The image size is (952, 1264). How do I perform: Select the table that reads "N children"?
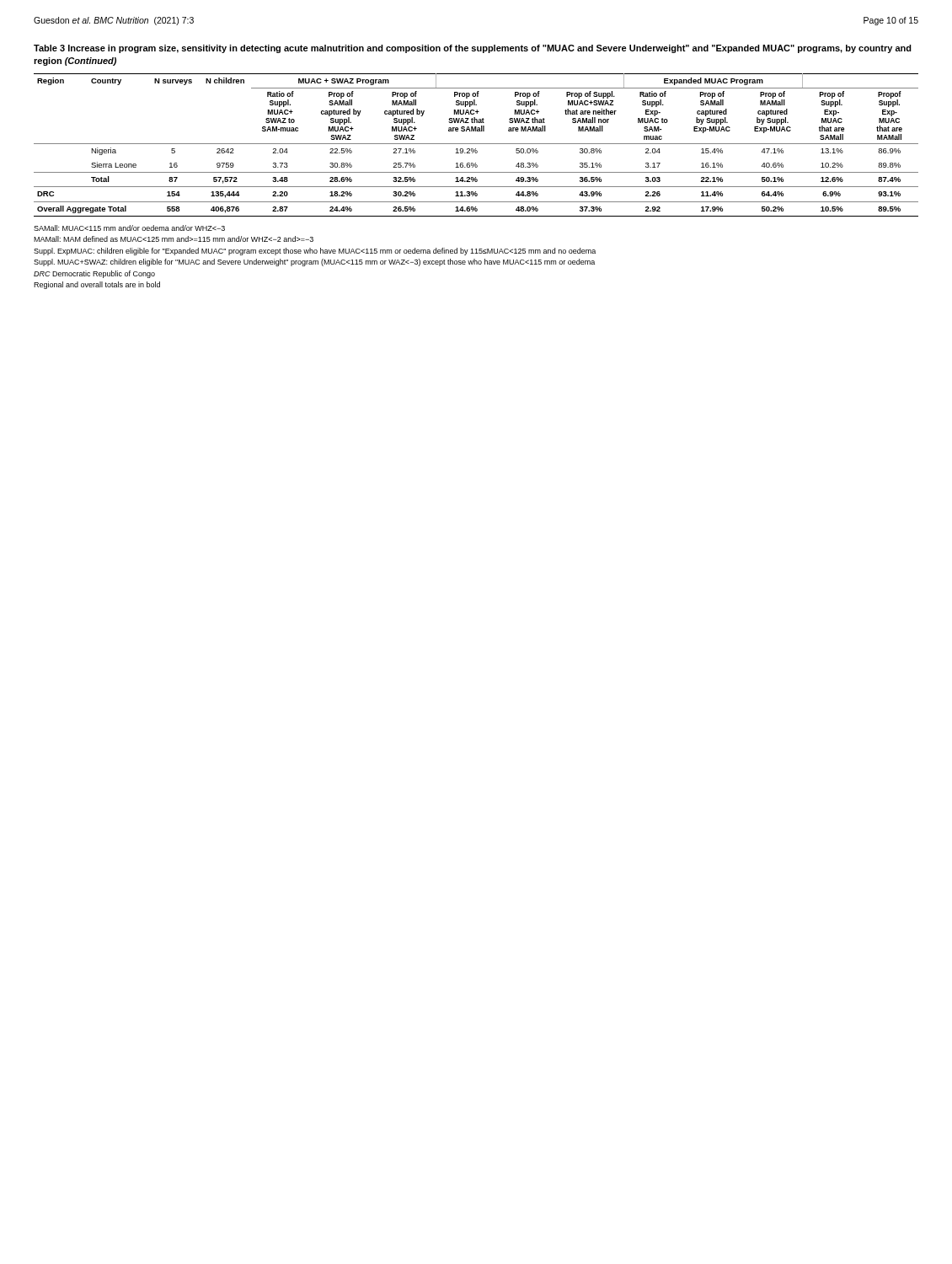476,145
